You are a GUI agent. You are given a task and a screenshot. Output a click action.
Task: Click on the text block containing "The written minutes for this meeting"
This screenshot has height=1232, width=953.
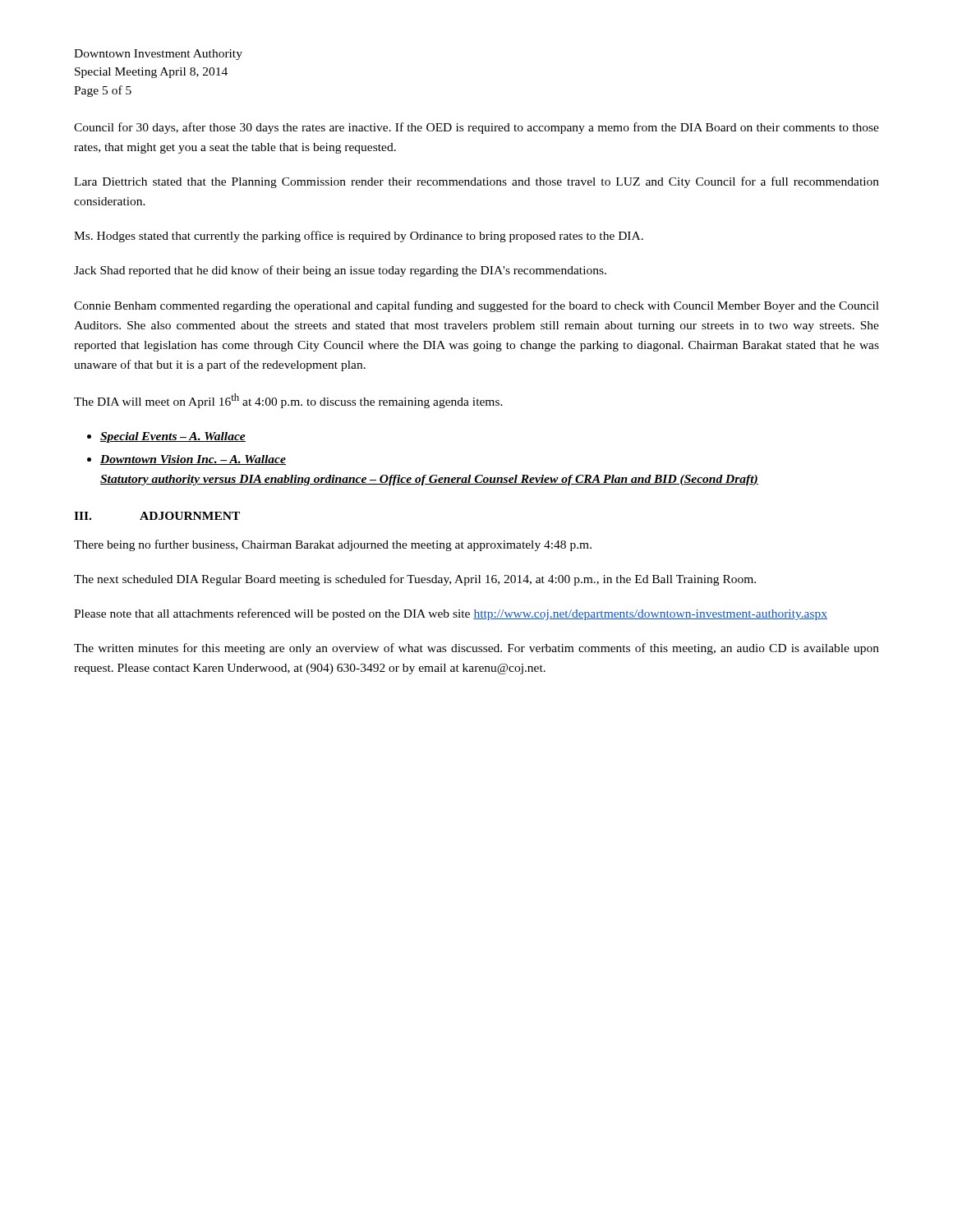click(x=476, y=657)
